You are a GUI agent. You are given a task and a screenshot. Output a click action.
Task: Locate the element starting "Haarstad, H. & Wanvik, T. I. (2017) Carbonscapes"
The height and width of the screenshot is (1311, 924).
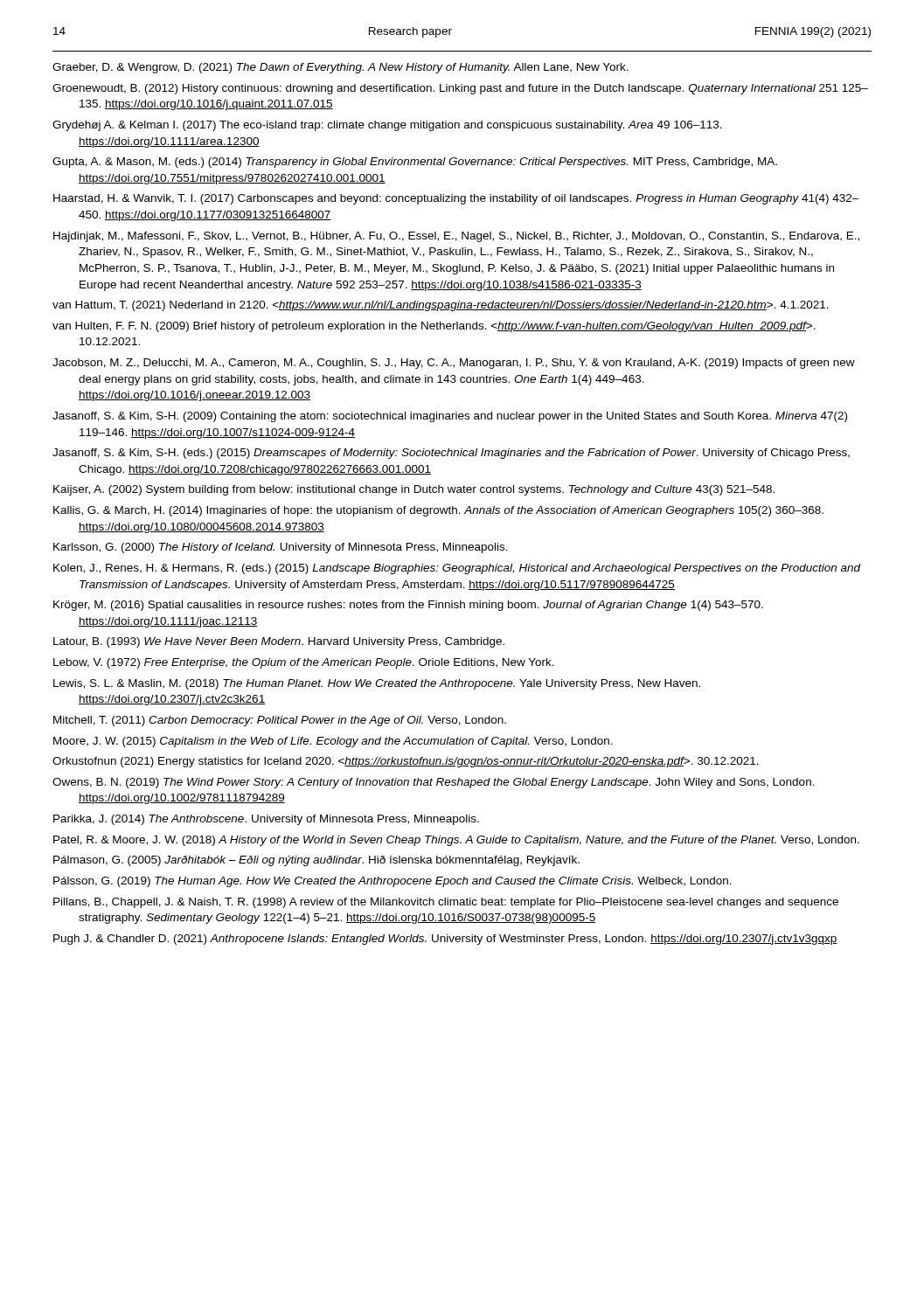coord(456,206)
